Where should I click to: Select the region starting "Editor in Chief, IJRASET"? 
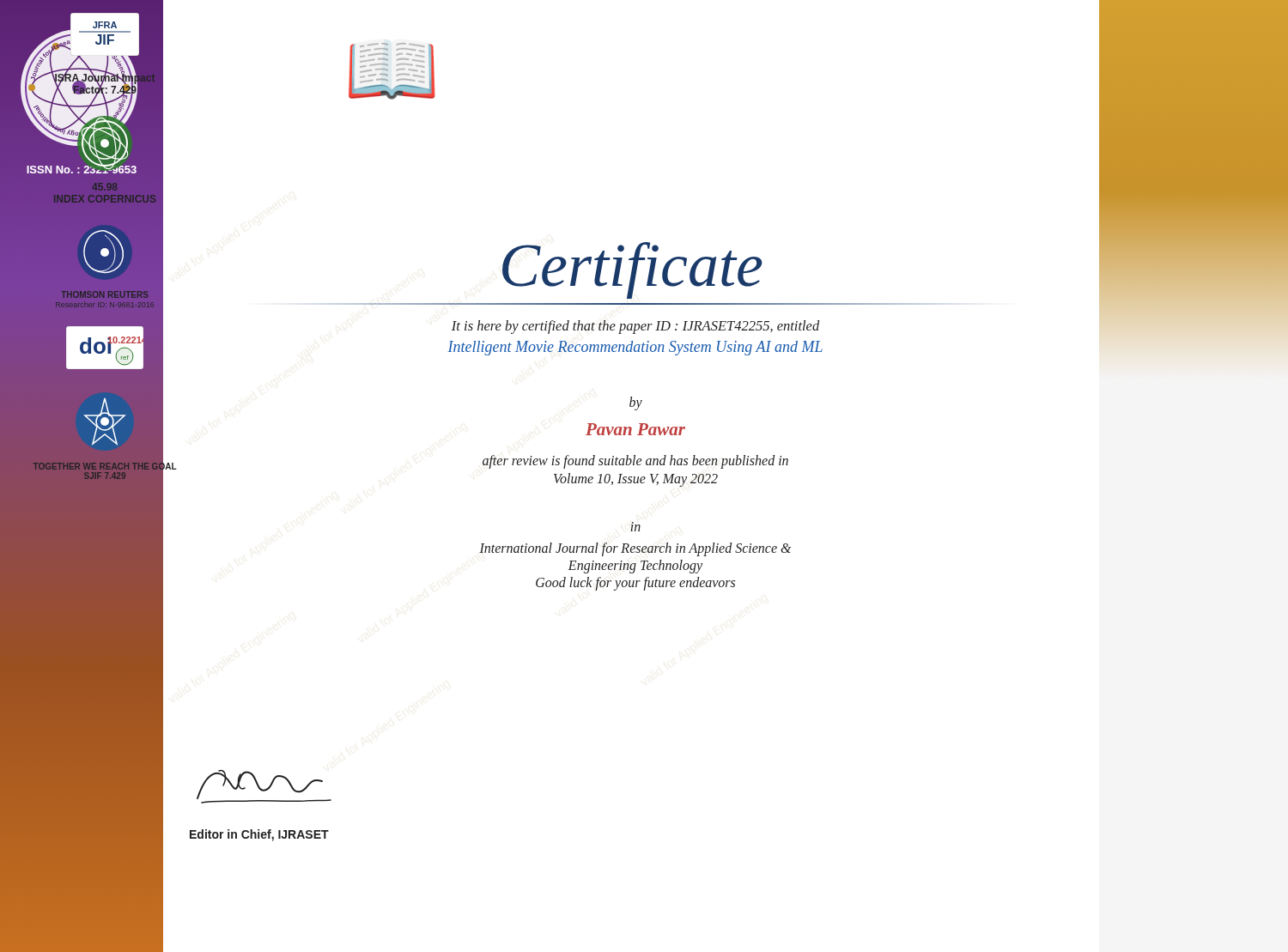[259, 834]
